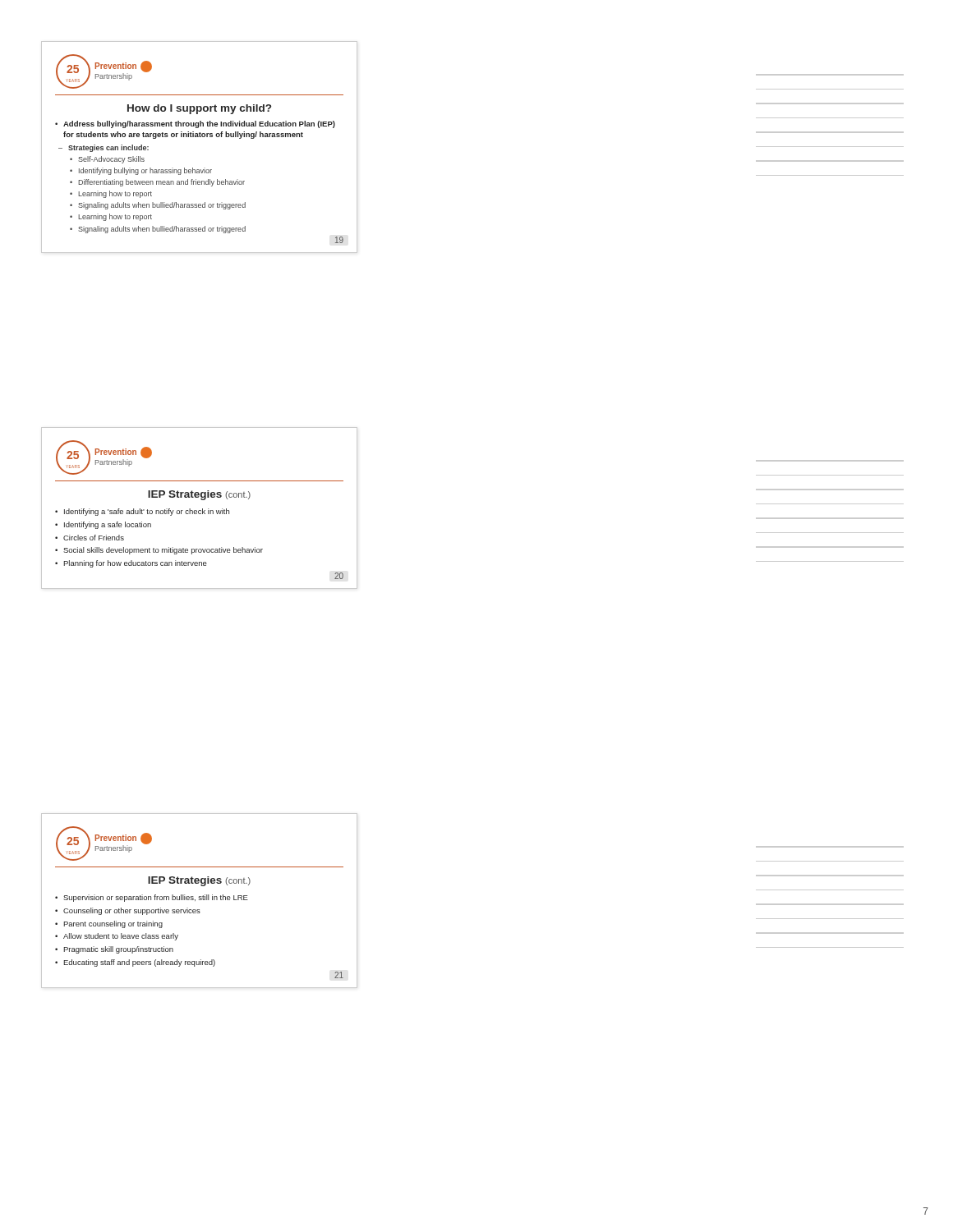Image resolution: width=953 pixels, height=1232 pixels.
Task: Select the list item that says "Differentiating between mean and friendly behavior"
Action: point(161,182)
